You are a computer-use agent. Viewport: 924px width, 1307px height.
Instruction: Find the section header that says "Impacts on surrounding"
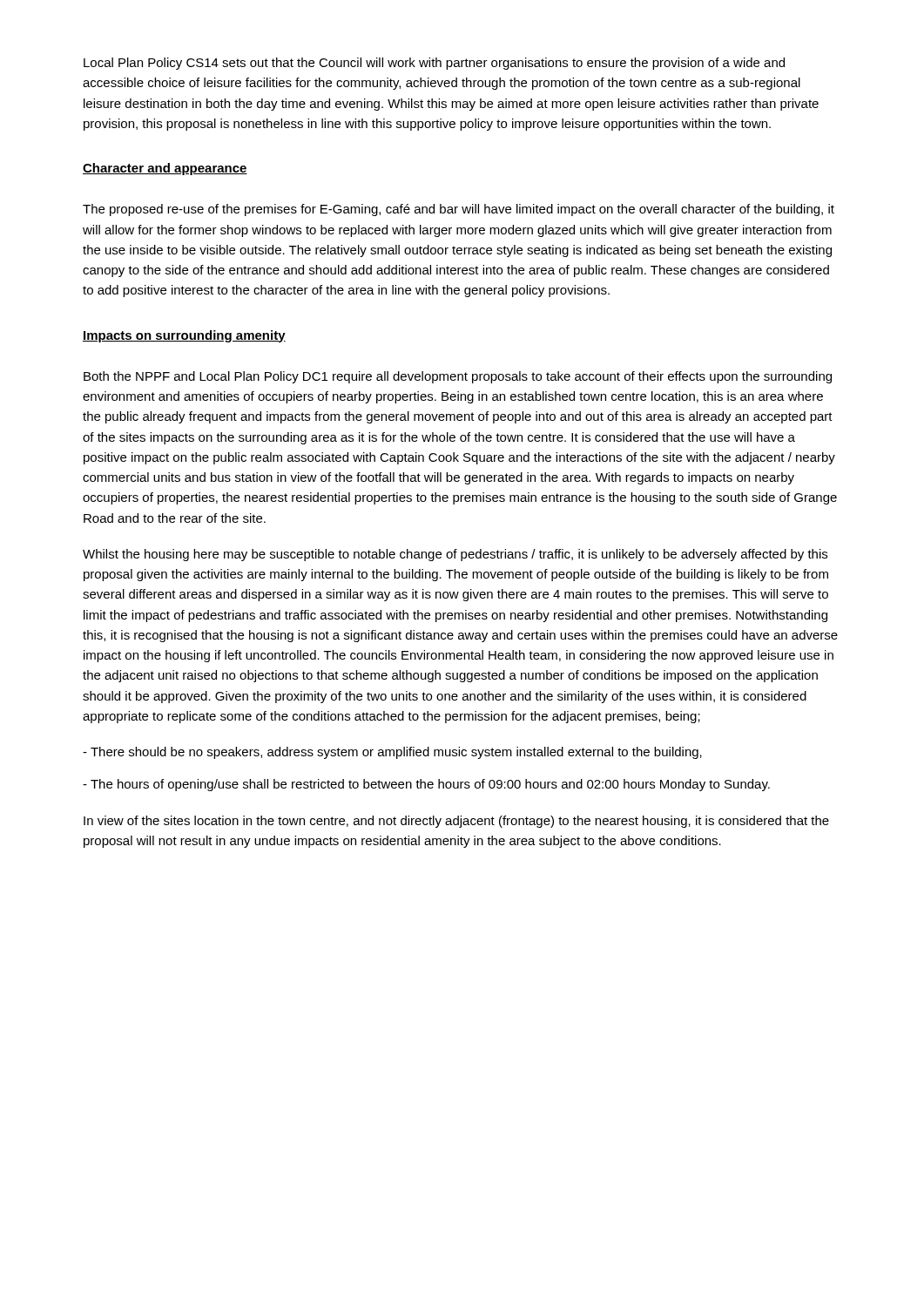pyautogui.click(x=184, y=335)
